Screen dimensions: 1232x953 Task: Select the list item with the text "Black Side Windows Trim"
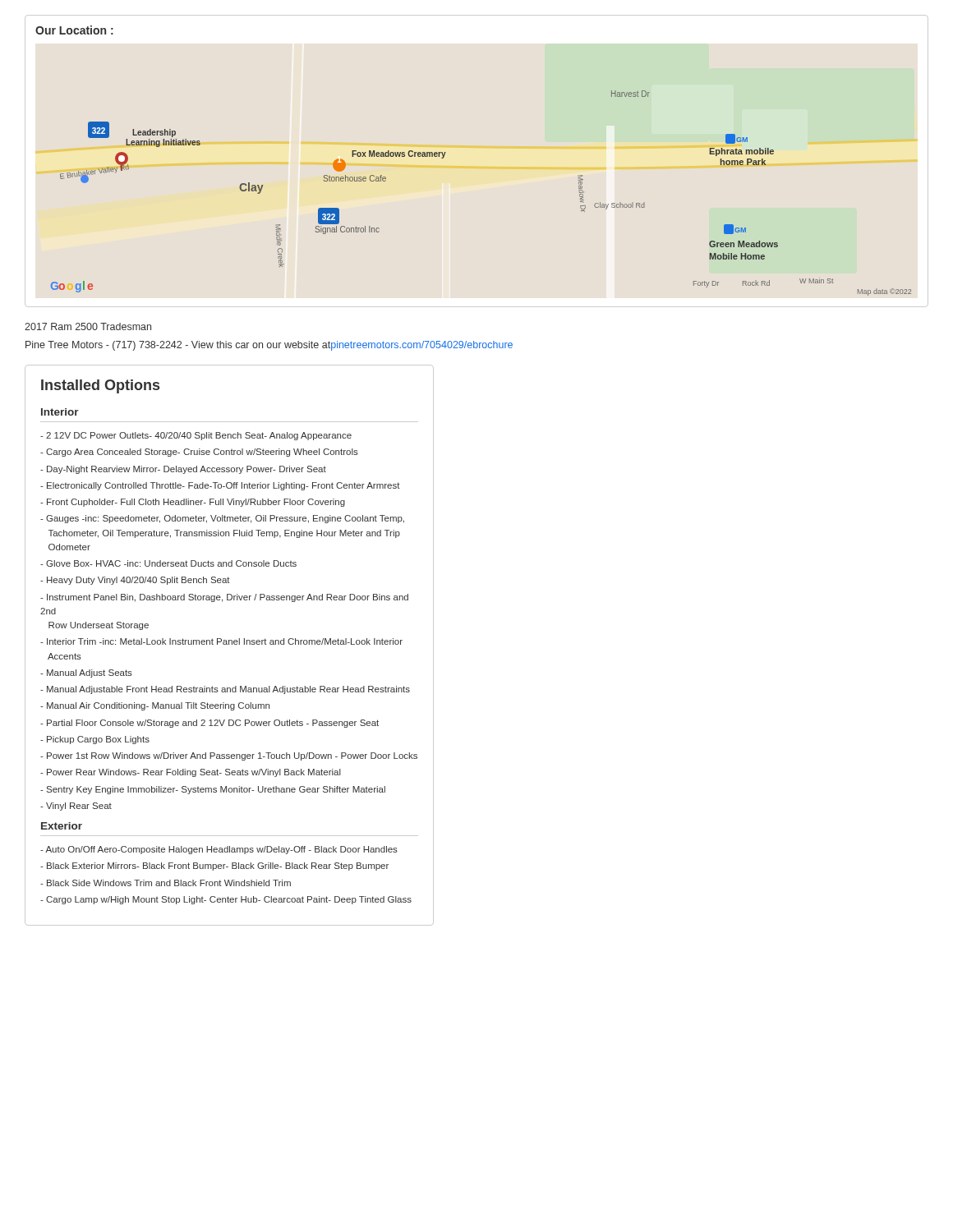[169, 882]
